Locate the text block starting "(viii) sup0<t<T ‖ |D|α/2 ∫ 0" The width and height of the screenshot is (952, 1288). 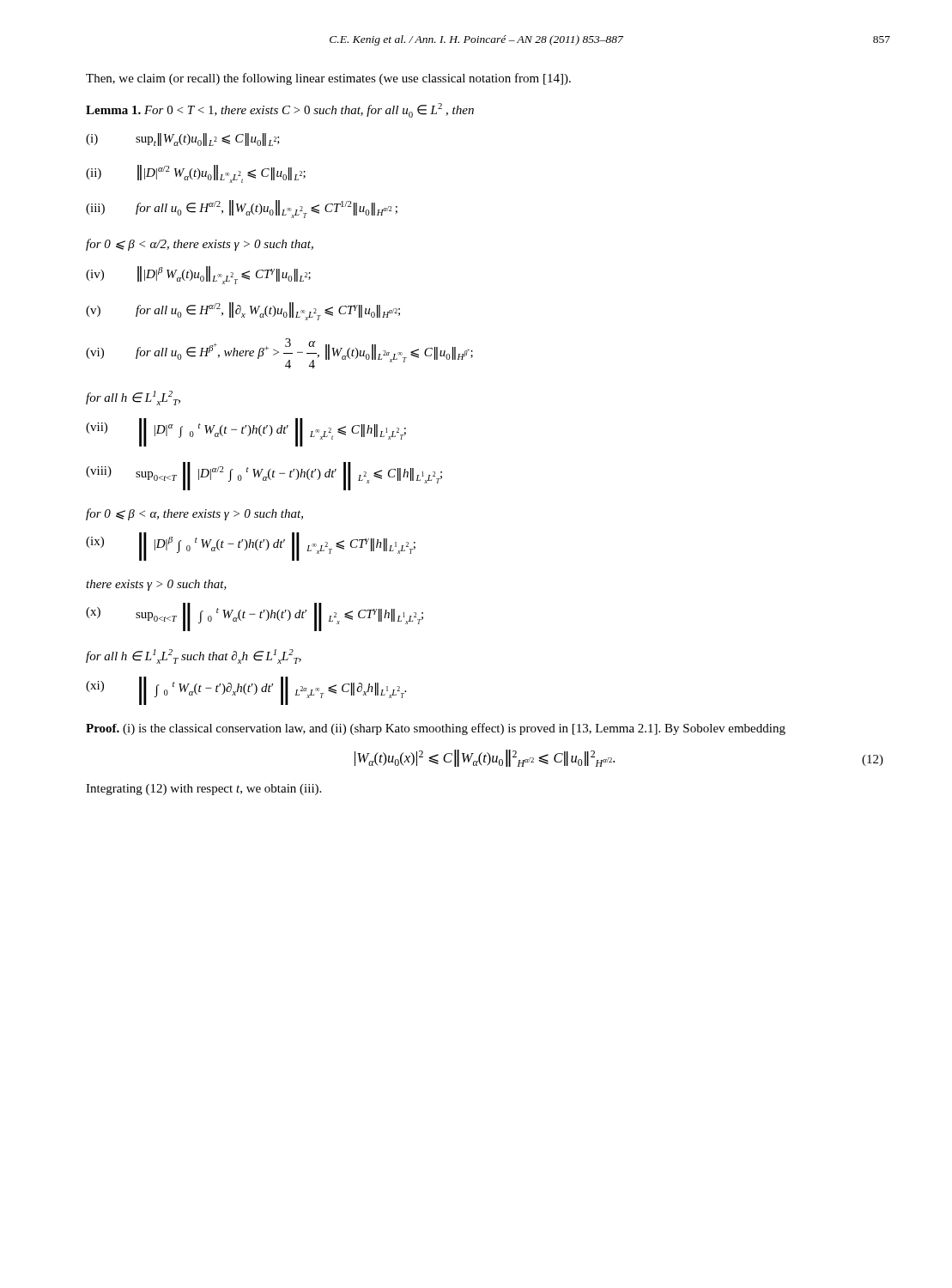tap(264, 475)
